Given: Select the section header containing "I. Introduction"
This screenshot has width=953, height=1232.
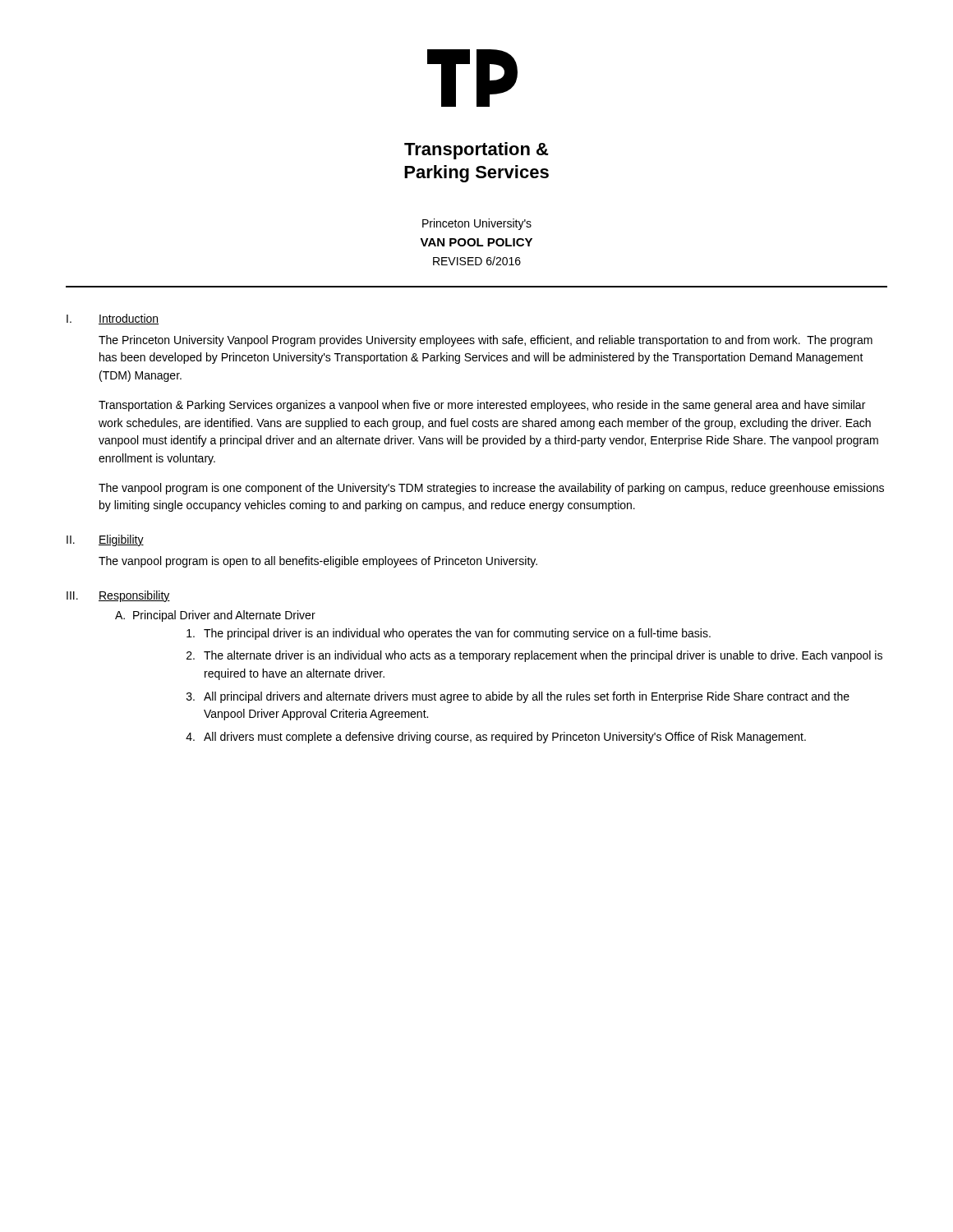Looking at the screenshot, I should [x=112, y=319].
